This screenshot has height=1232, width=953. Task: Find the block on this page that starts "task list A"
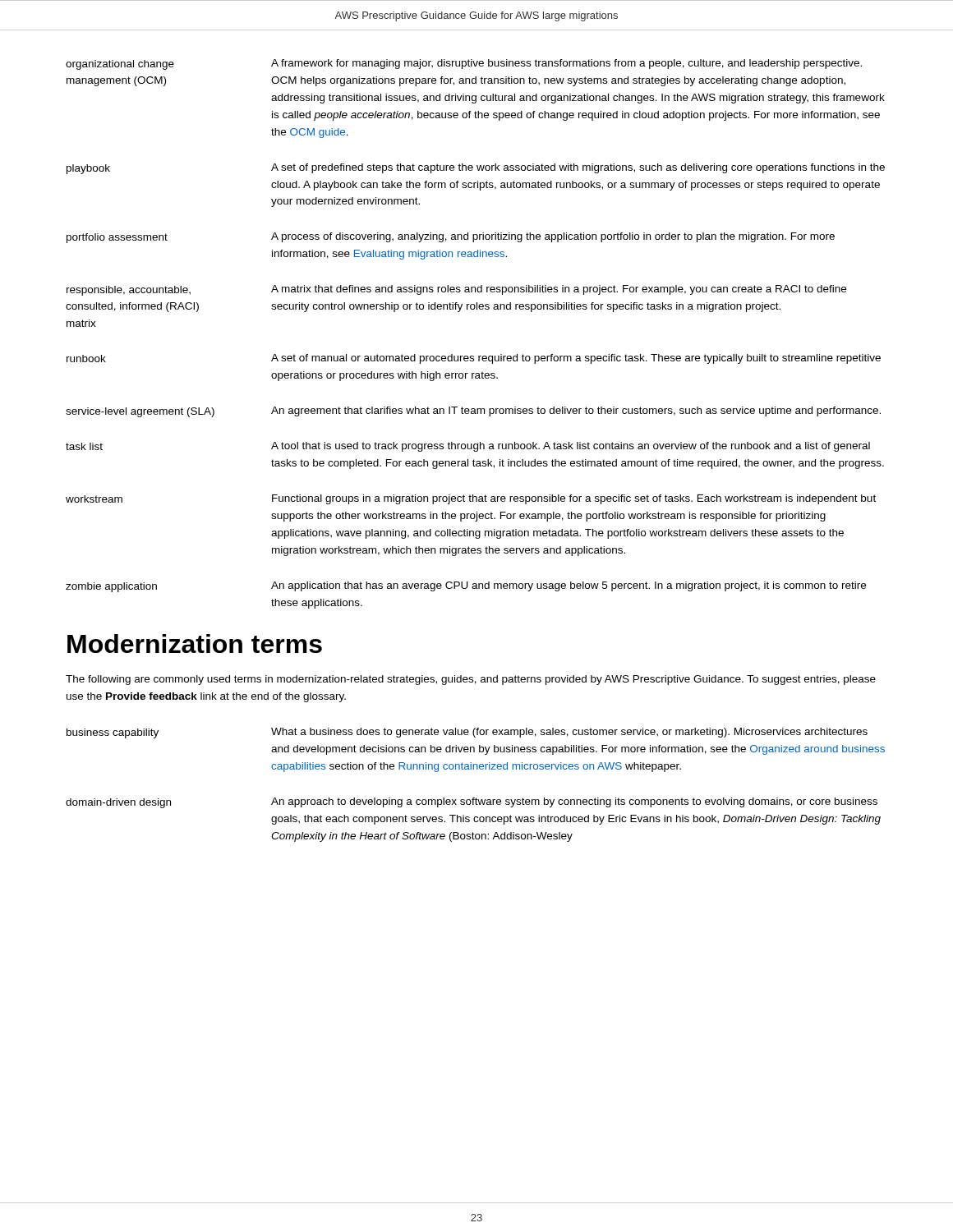coord(476,455)
